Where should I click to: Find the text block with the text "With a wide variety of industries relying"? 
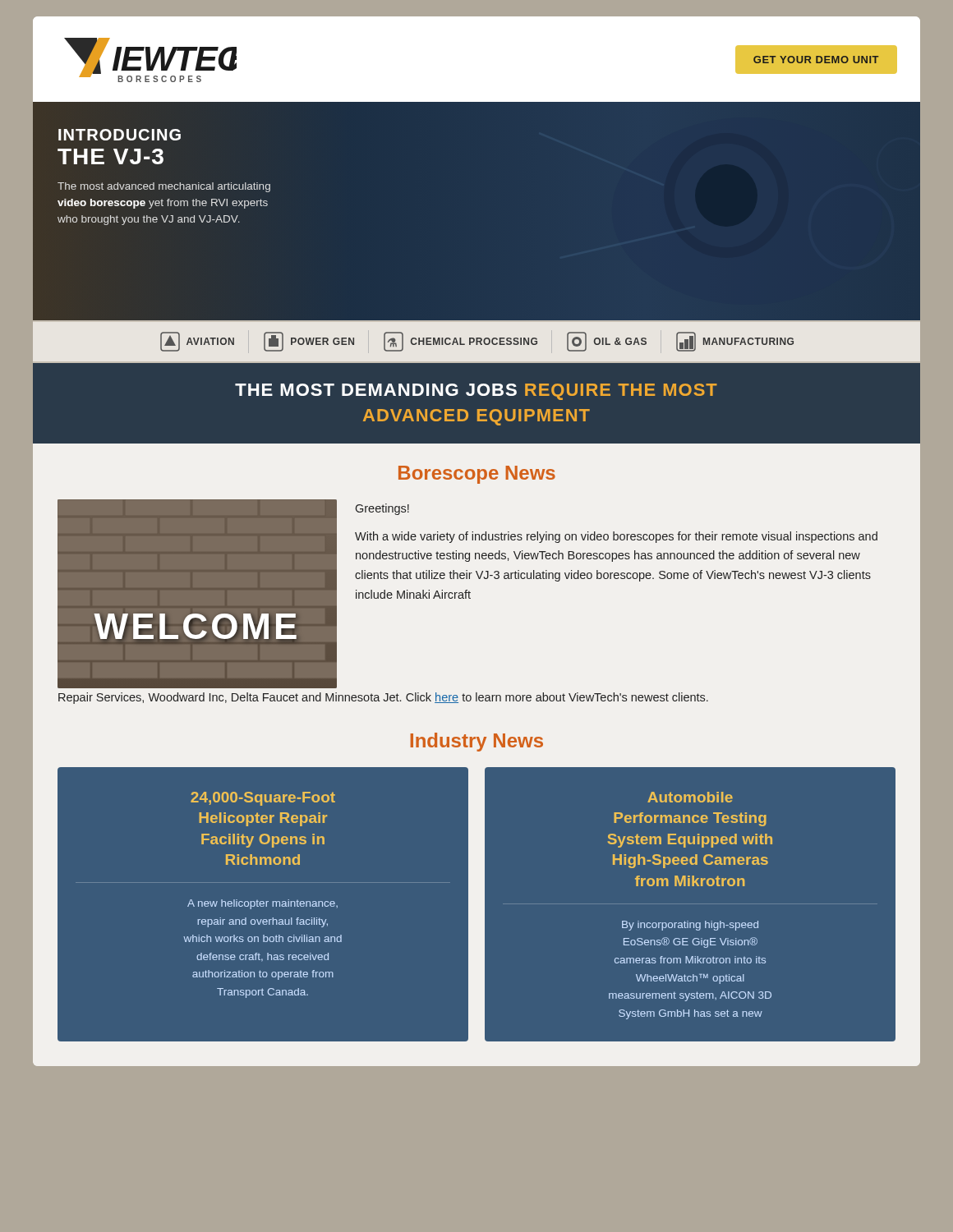click(616, 565)
